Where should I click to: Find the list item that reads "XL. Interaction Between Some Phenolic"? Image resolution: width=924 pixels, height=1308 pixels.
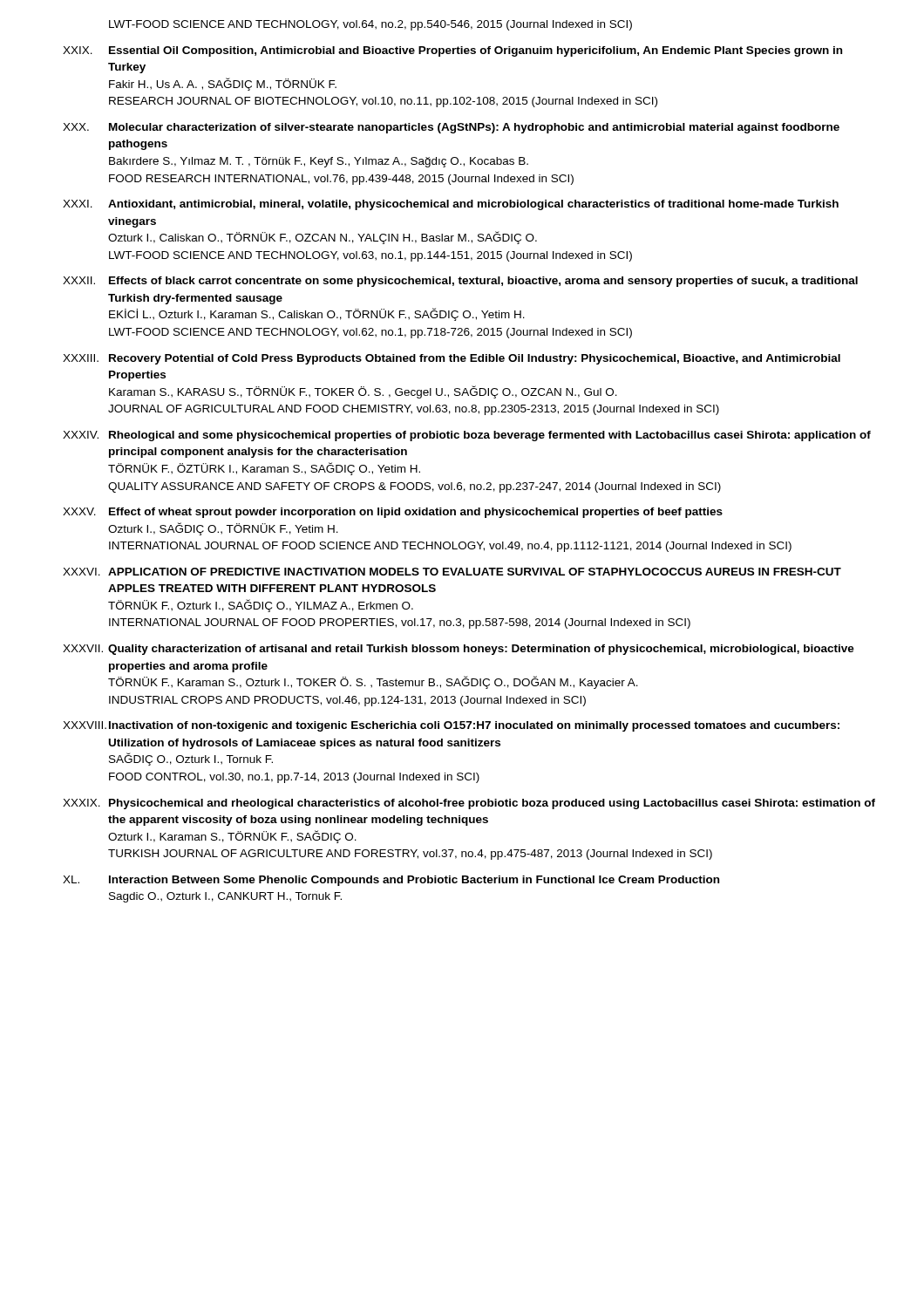coord(471,888)
